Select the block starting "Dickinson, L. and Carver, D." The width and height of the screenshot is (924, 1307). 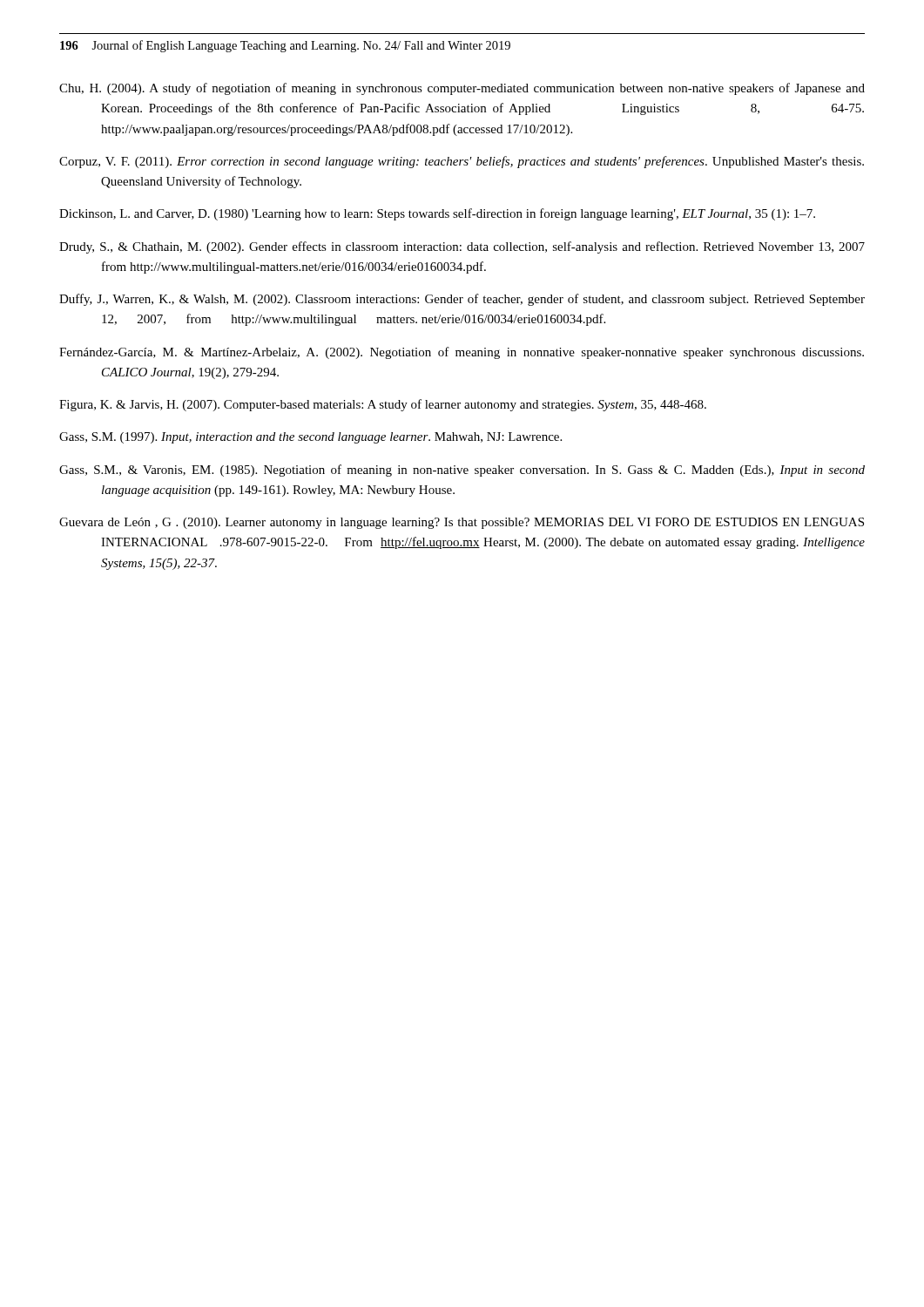tap(438, 214)
